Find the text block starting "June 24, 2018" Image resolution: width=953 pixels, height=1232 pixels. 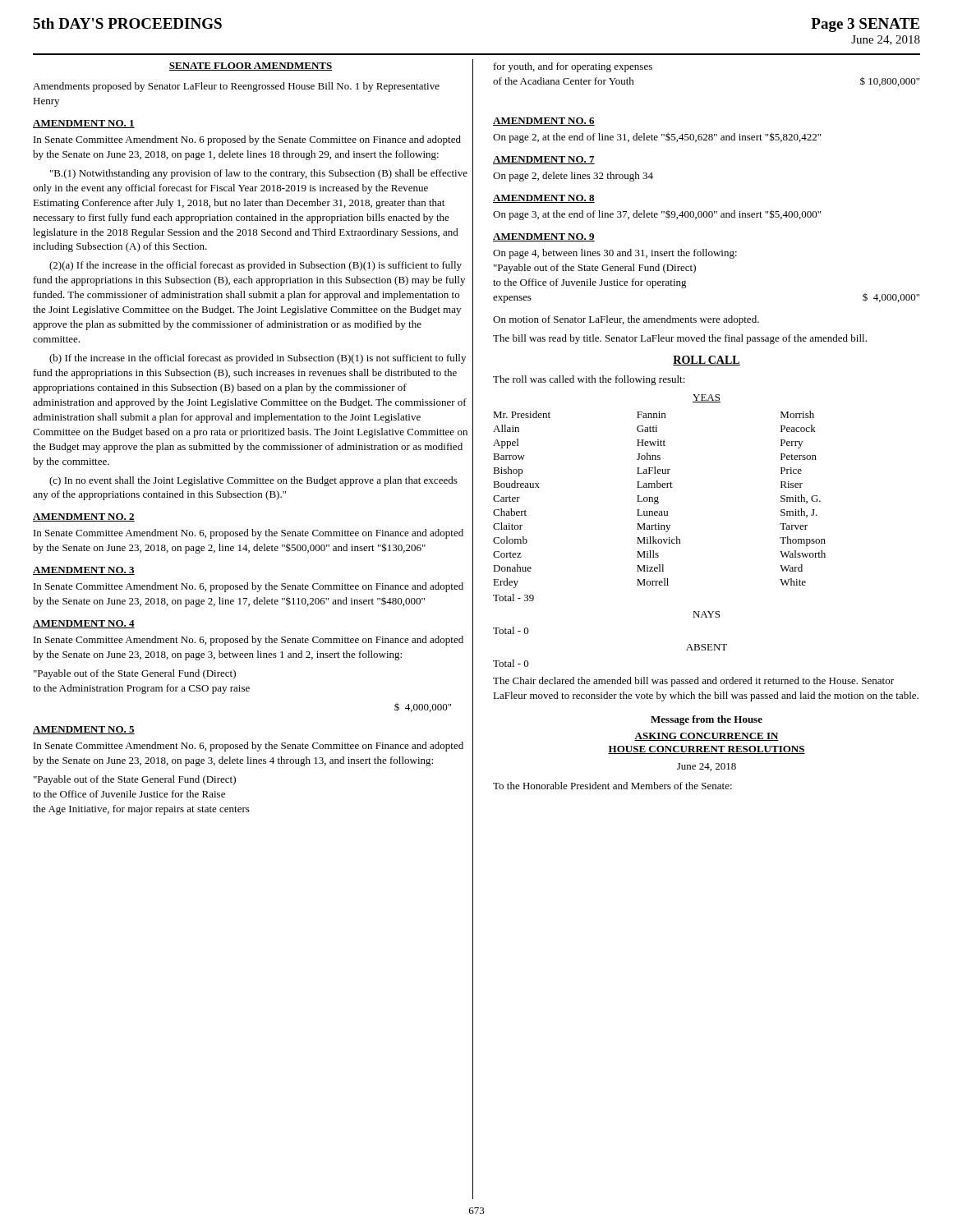707,766
